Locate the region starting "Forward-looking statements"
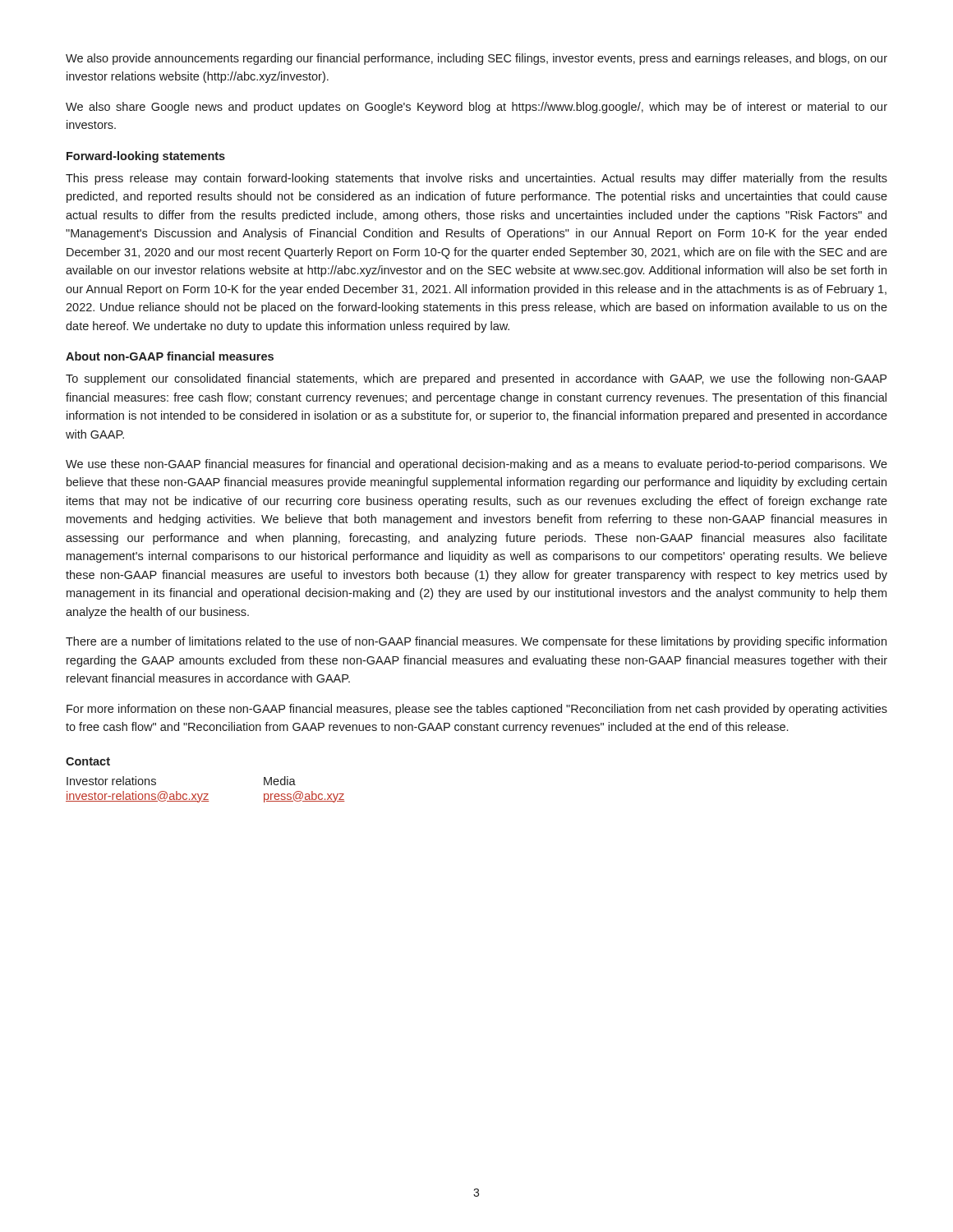 146,156
